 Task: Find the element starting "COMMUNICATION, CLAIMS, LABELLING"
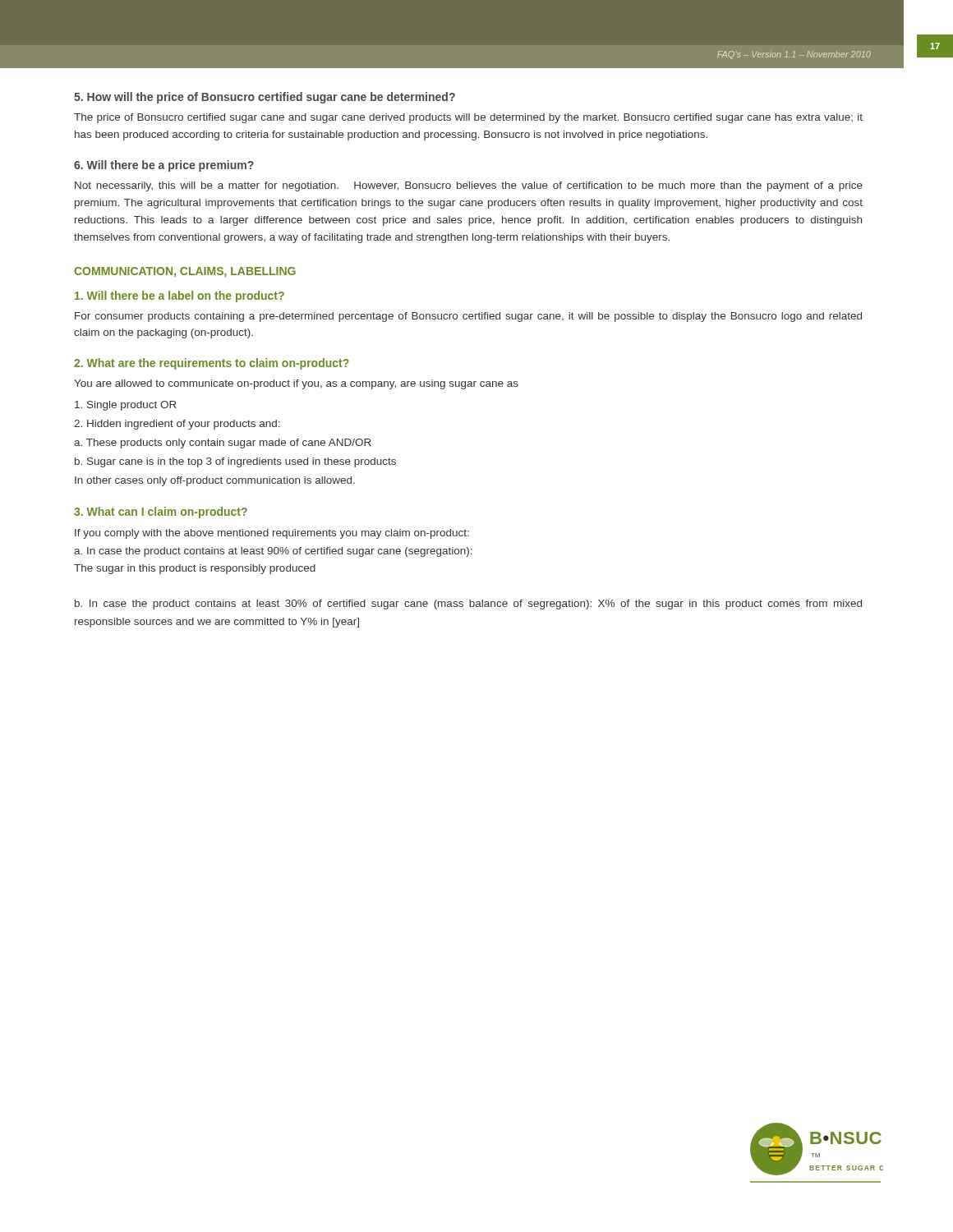click(x=185, y=271)
